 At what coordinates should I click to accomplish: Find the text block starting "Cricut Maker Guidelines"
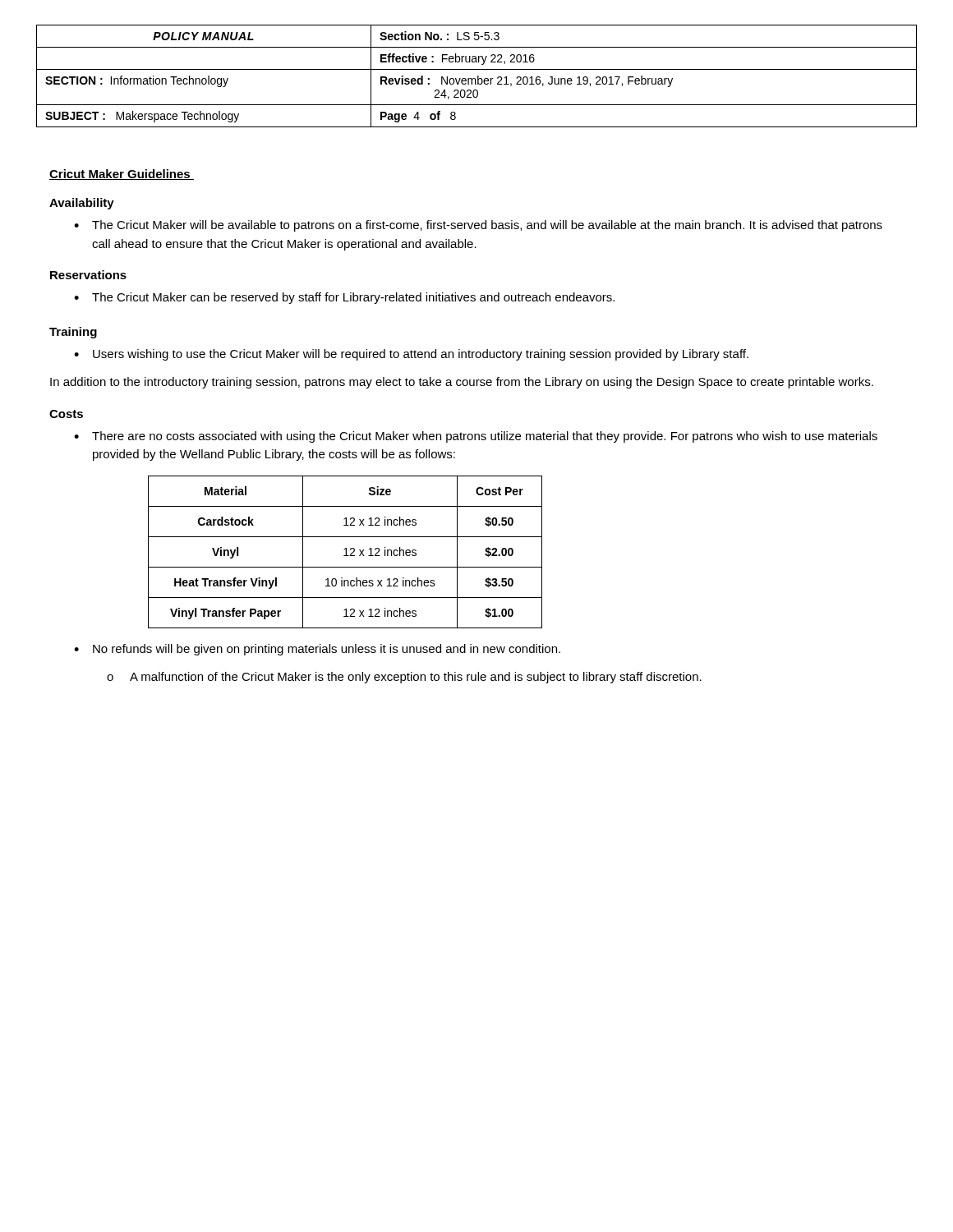[122, 174]
